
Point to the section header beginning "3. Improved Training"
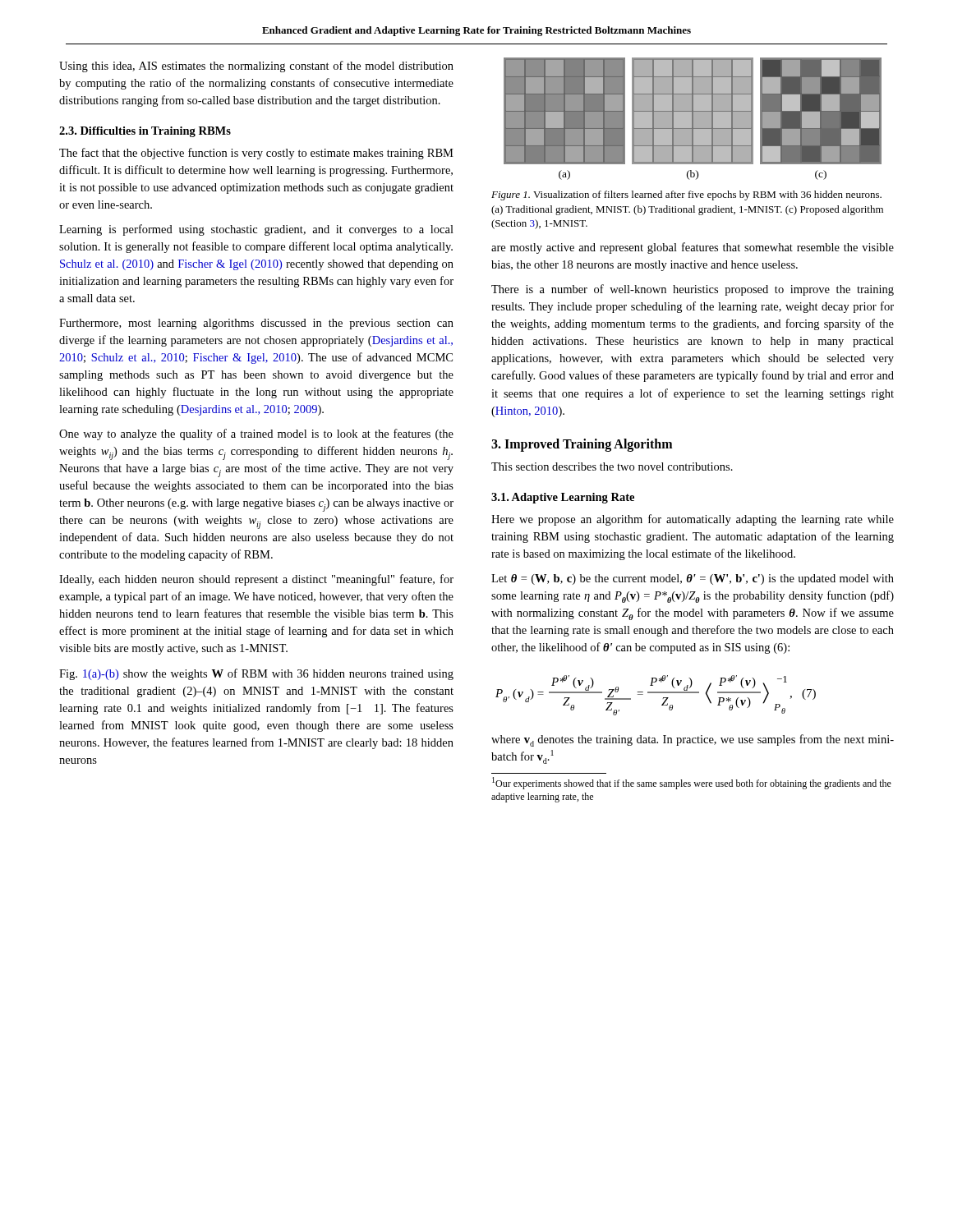(582, 444)
